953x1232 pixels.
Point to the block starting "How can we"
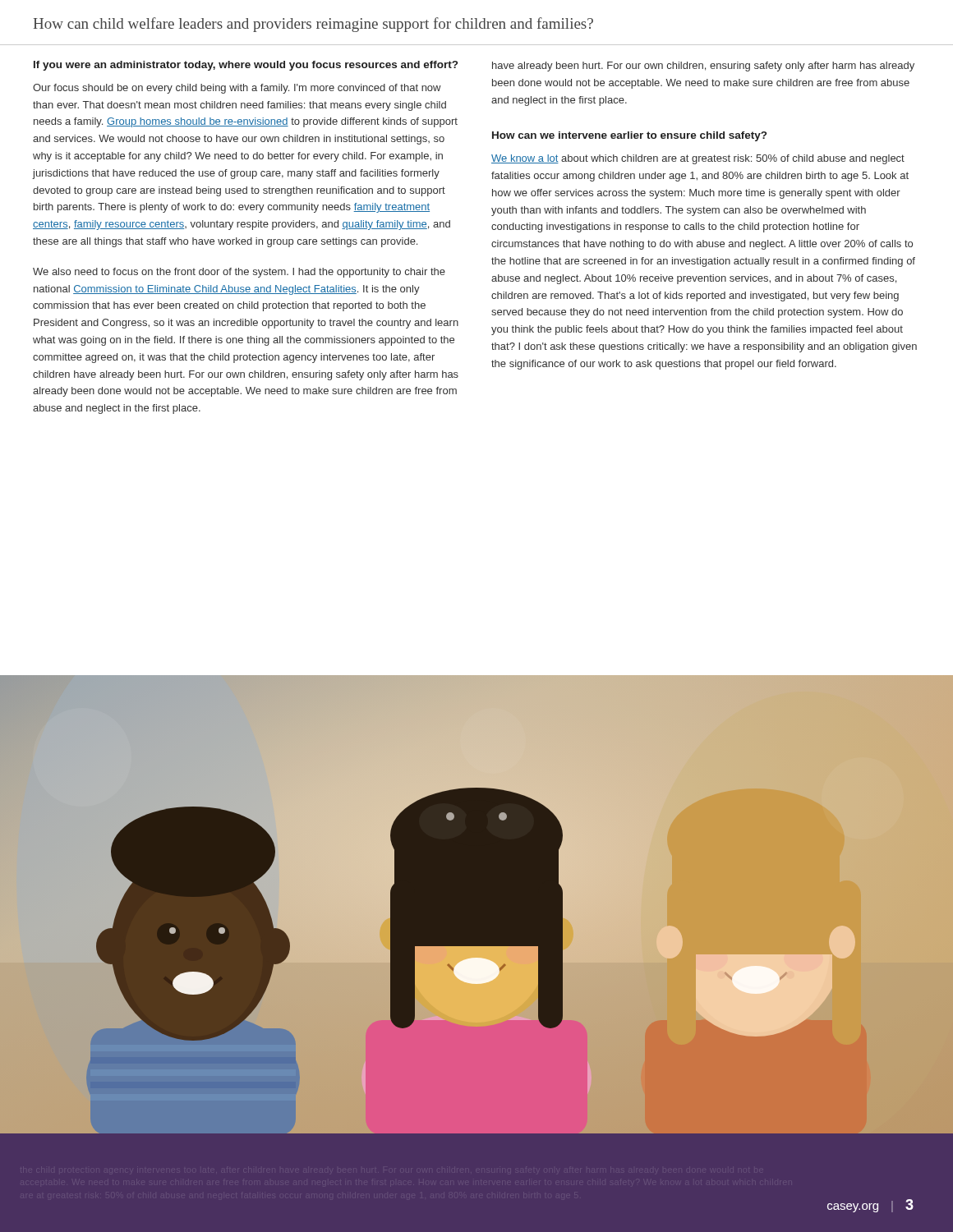tap(706, 136)
